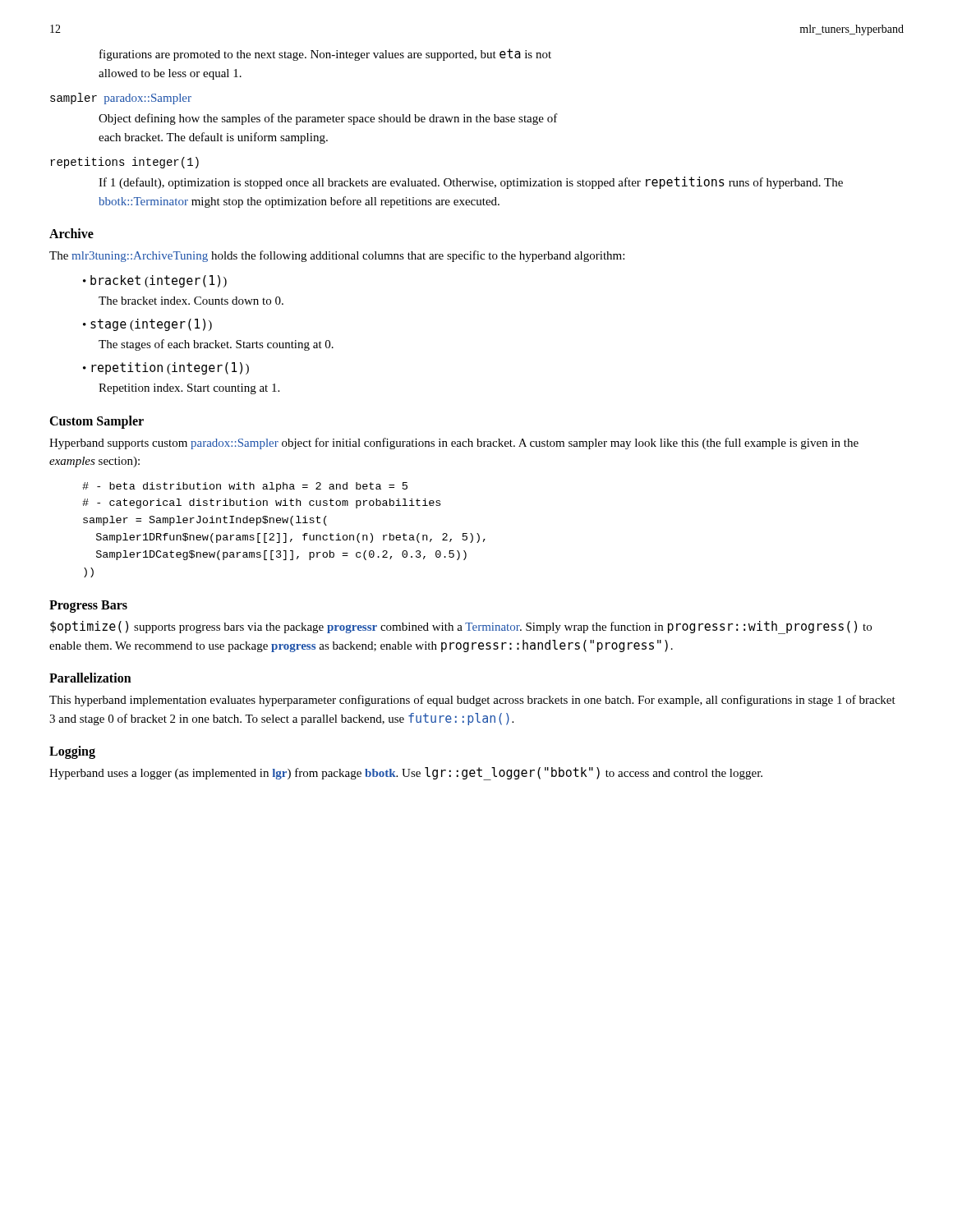Point to the text block starting "Object defining how the"
This screenshot has width=953, height=1232.
tap(328, 128)
